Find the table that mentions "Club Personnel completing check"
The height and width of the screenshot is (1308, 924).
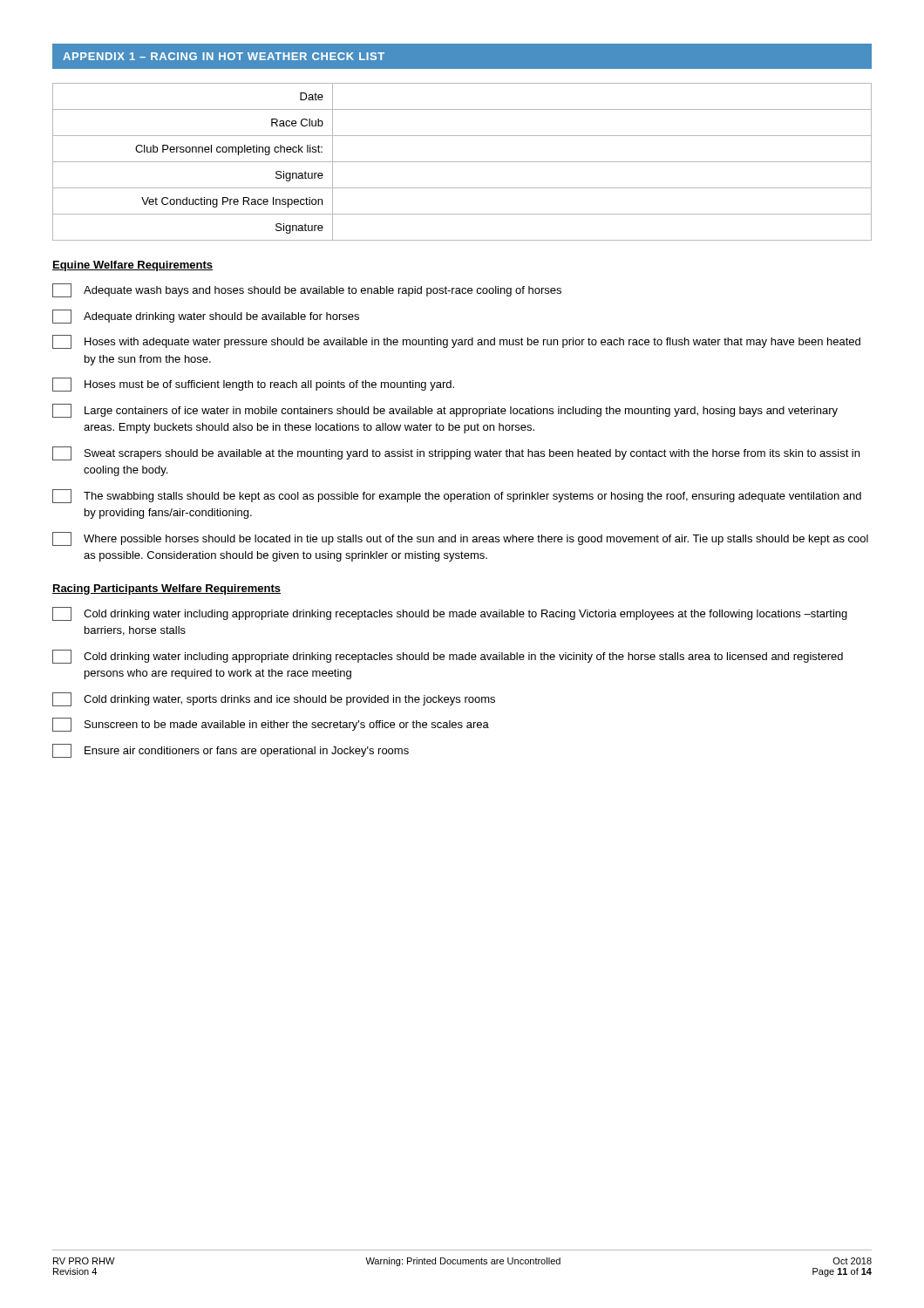click(462, 162)
